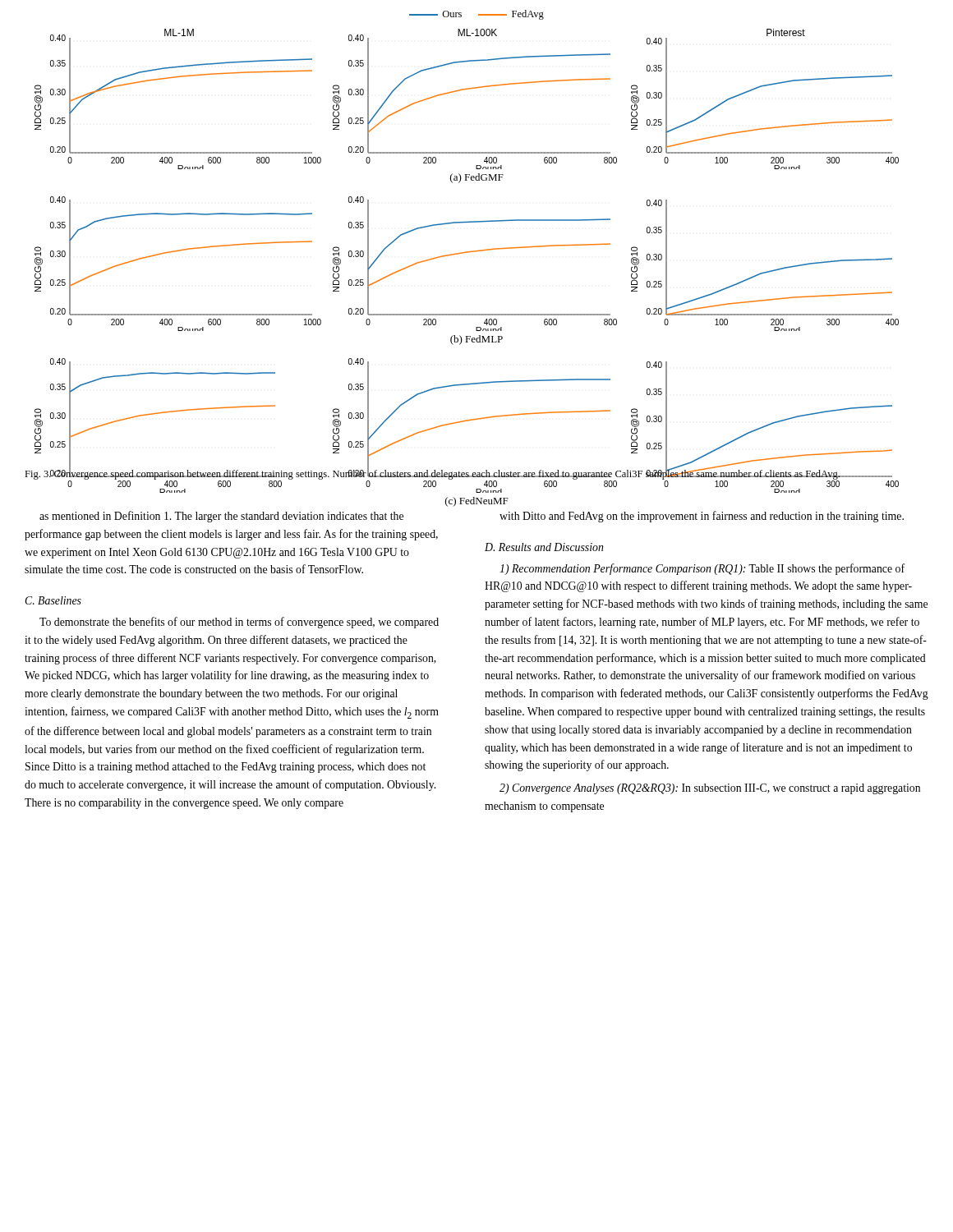Click on the block starting "with Ditto and"
Viewport: 953px width, 1232px height.
click(x=702, y=516)
